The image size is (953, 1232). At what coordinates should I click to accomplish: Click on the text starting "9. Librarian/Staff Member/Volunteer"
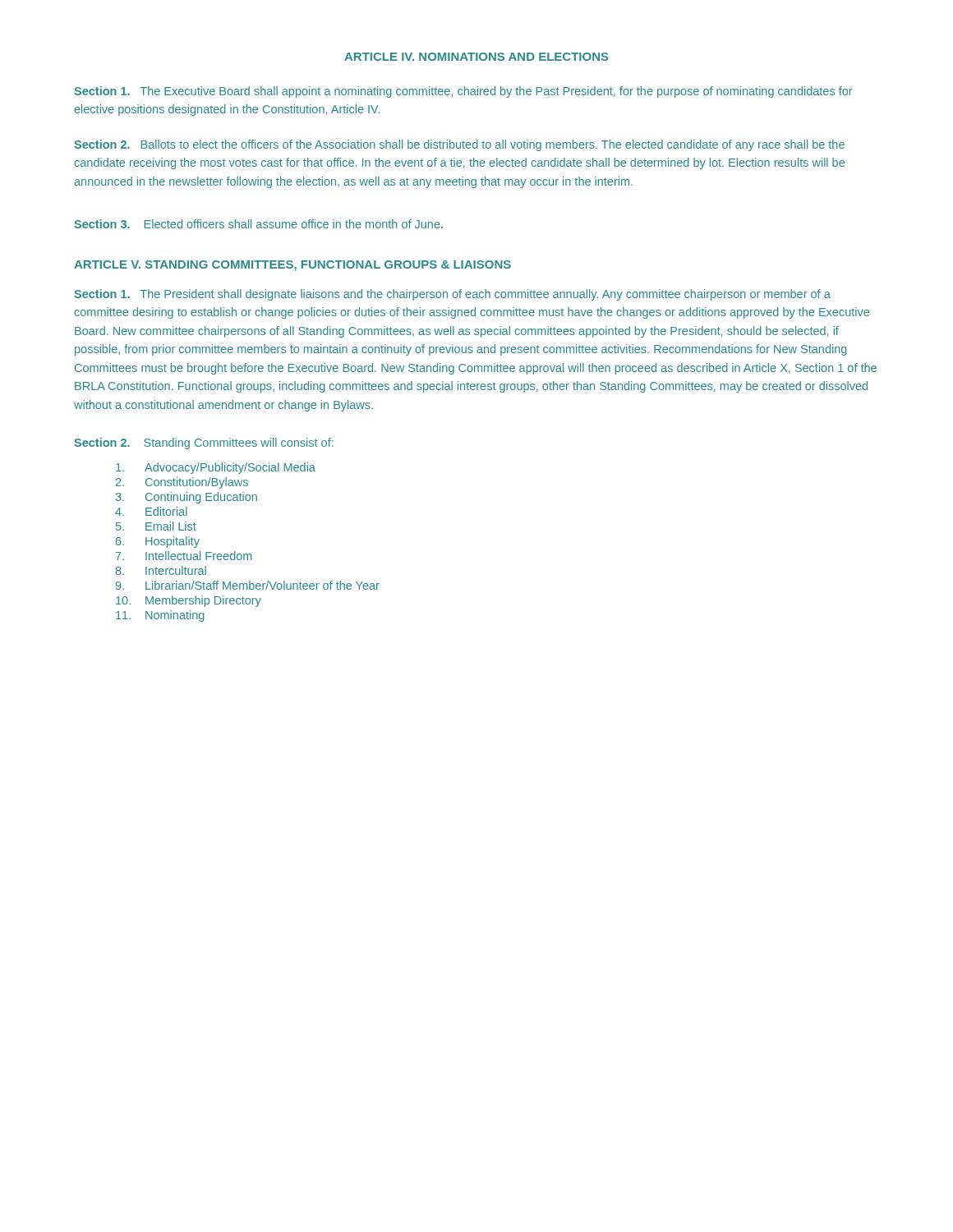point(247,585)
